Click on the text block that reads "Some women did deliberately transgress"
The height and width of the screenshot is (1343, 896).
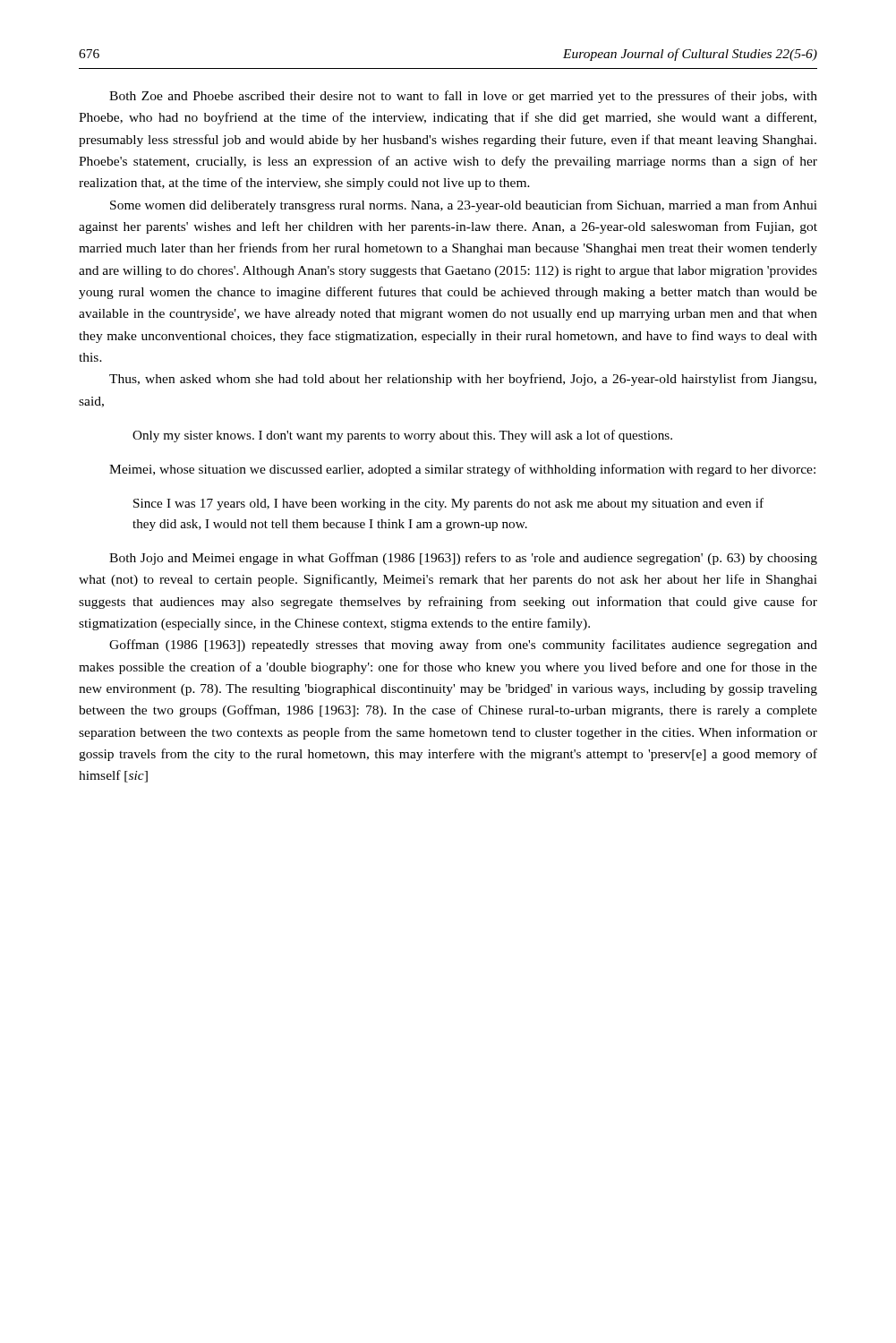448,280
